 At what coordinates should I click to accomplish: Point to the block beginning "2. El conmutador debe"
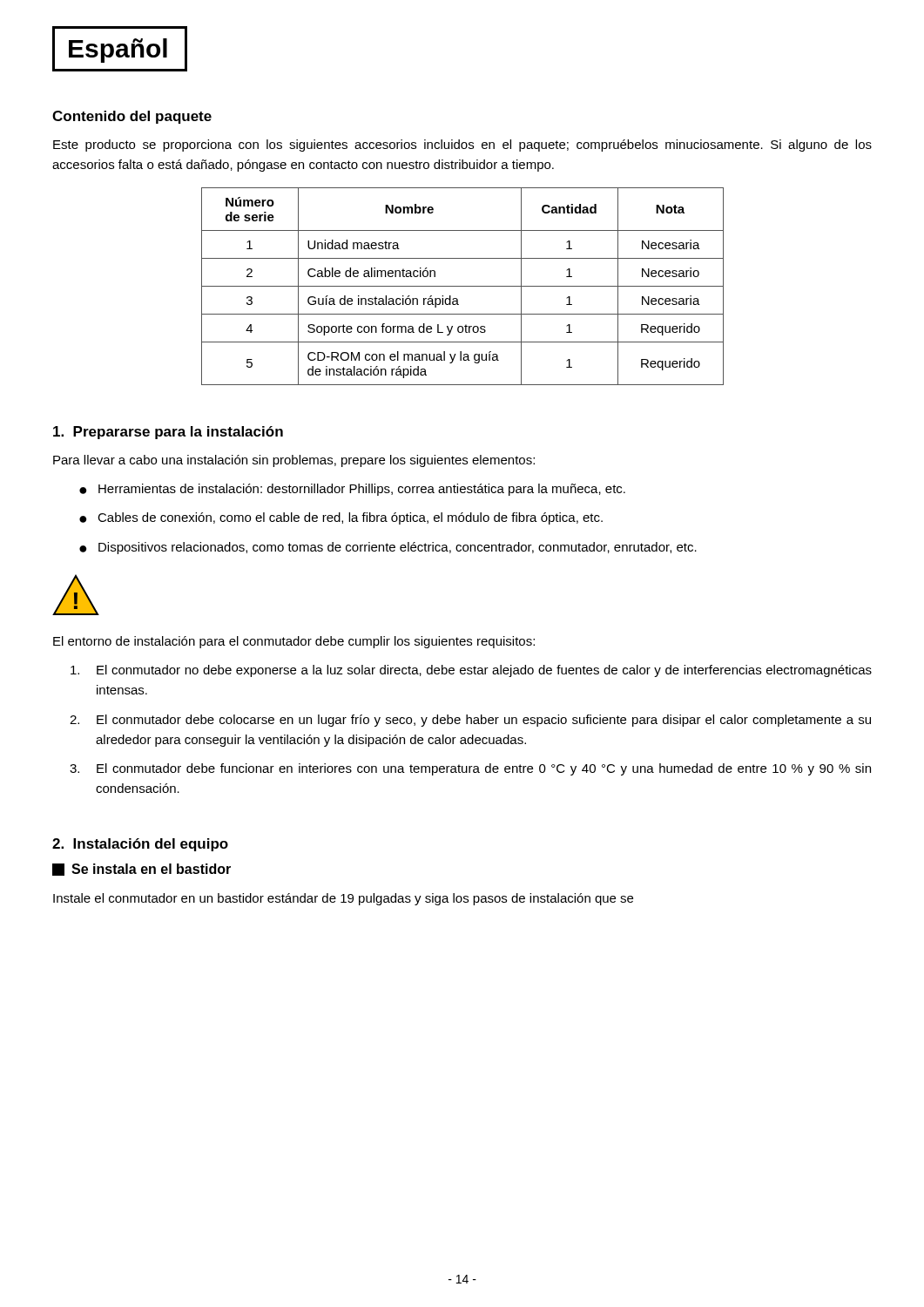tap(462, 729)
